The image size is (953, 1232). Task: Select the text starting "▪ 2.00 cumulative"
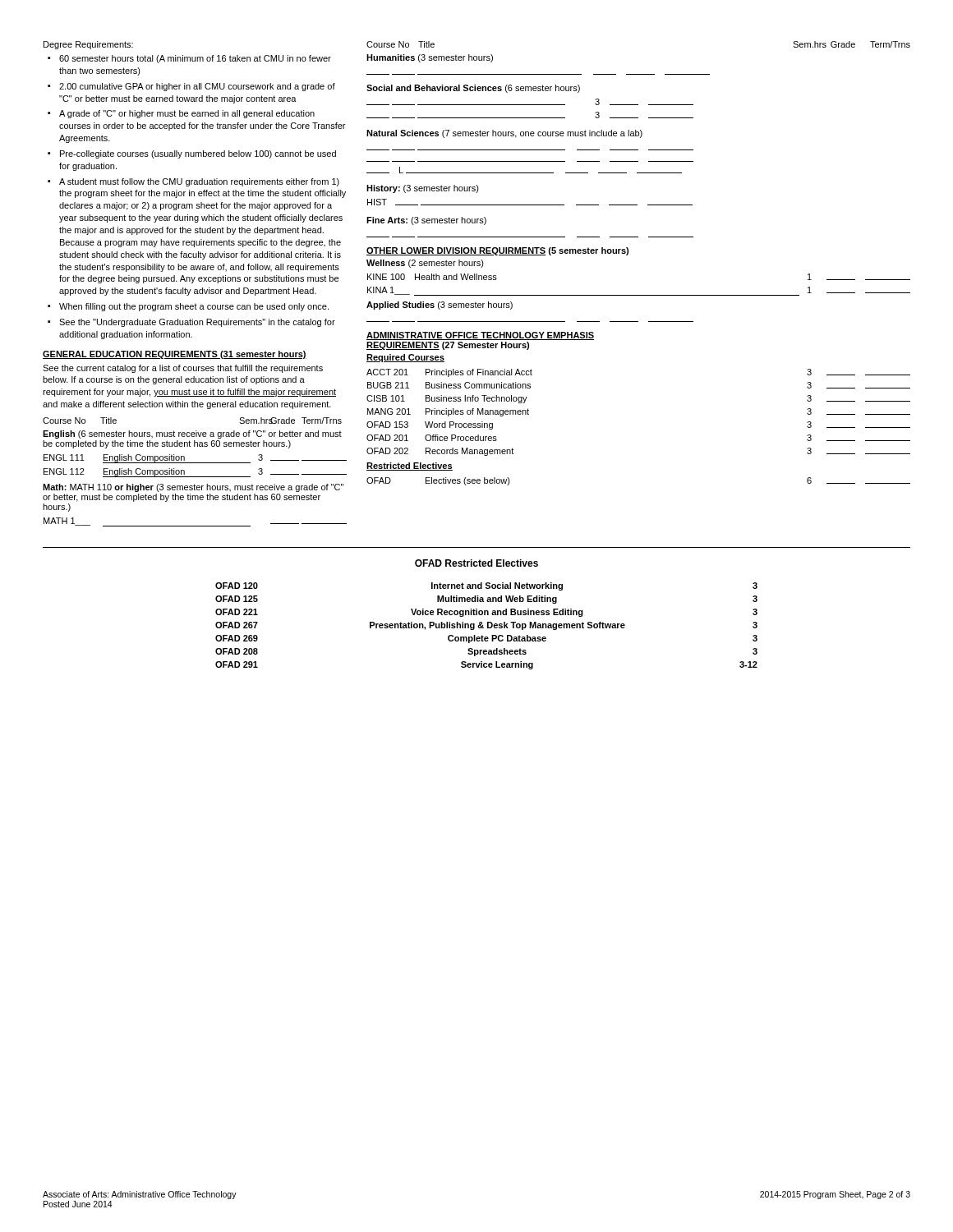[x=197, y=92]
